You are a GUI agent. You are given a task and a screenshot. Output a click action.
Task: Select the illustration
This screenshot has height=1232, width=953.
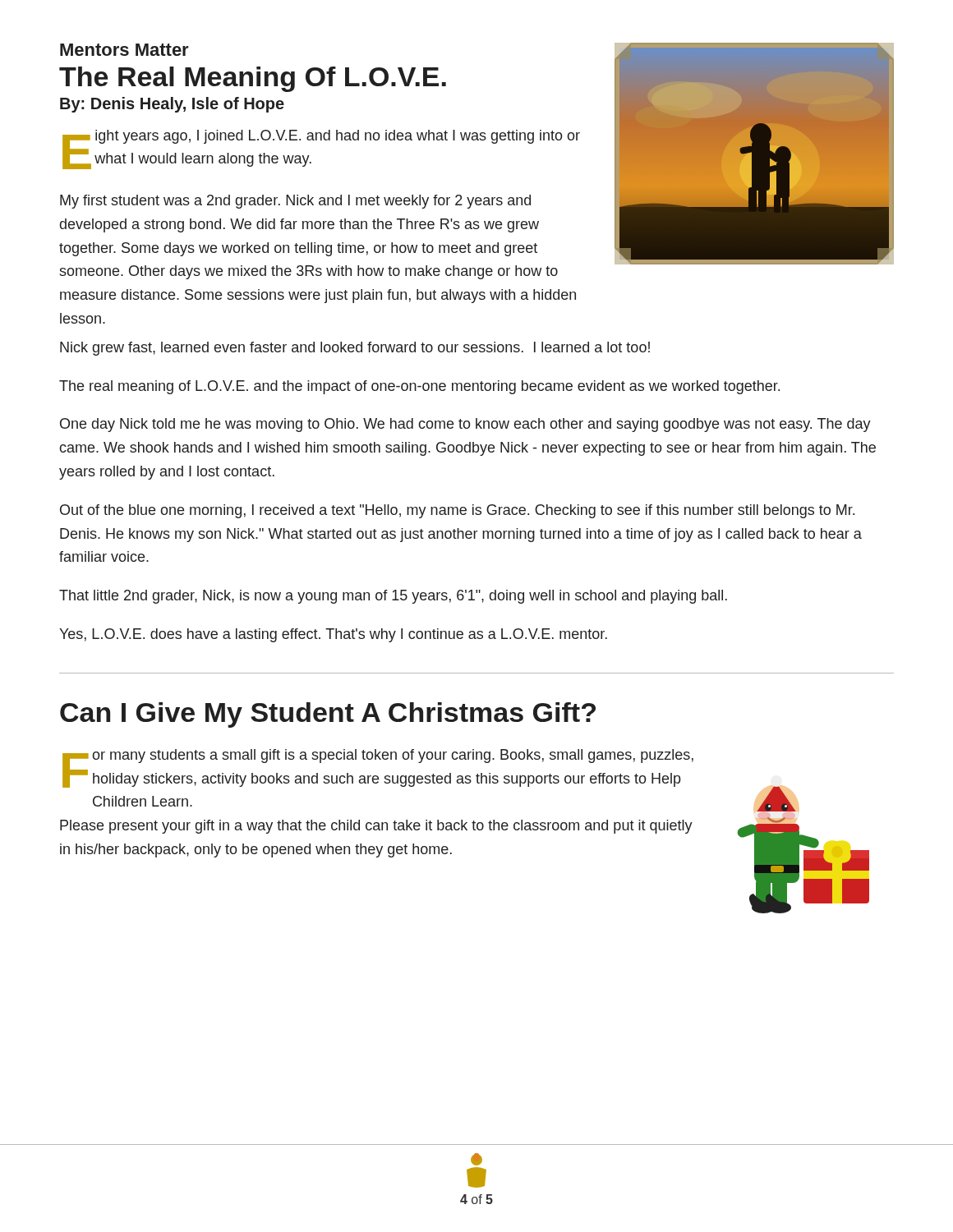[808, 829]
